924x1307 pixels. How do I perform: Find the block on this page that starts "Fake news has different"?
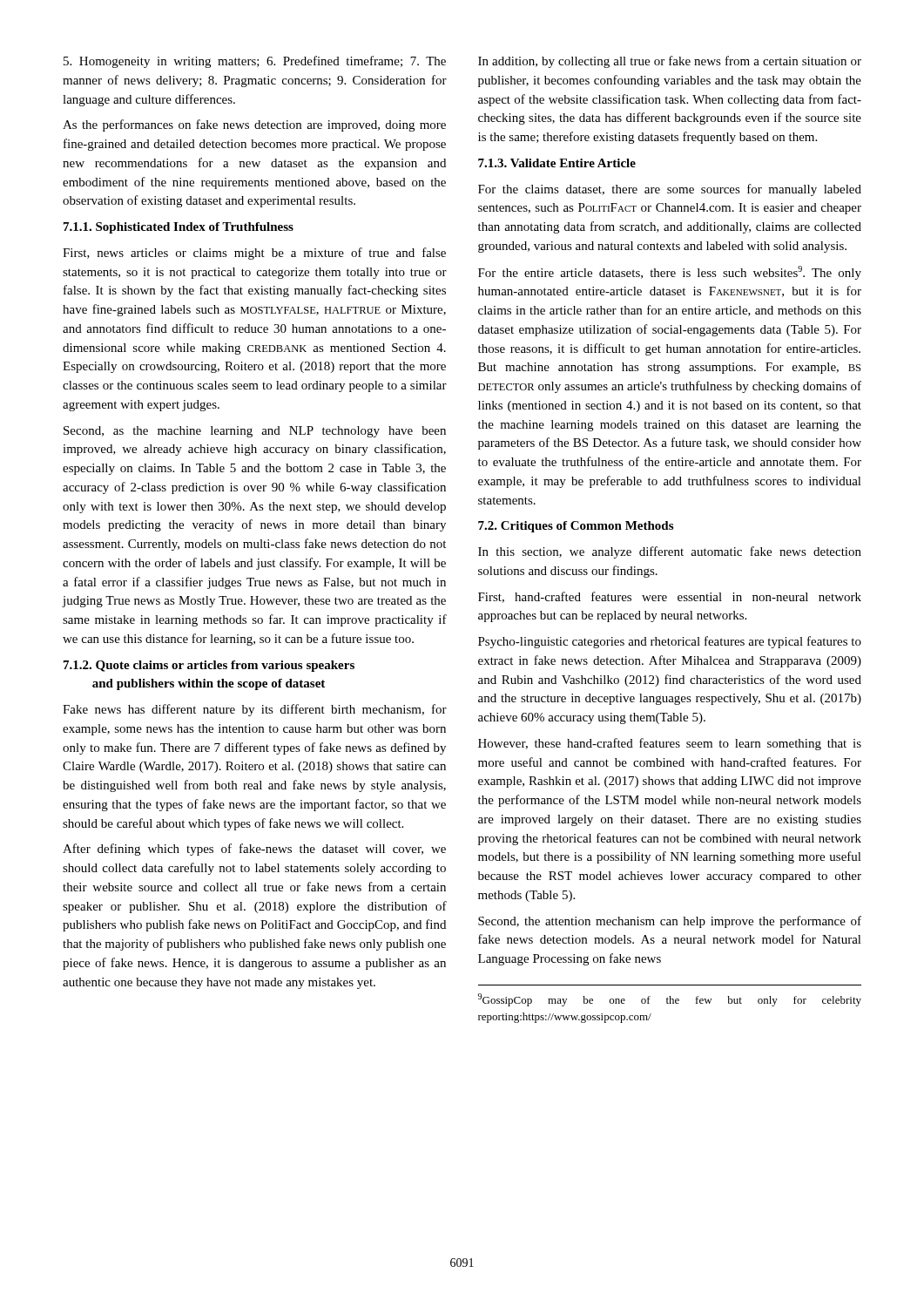click(x=255, y=767)
